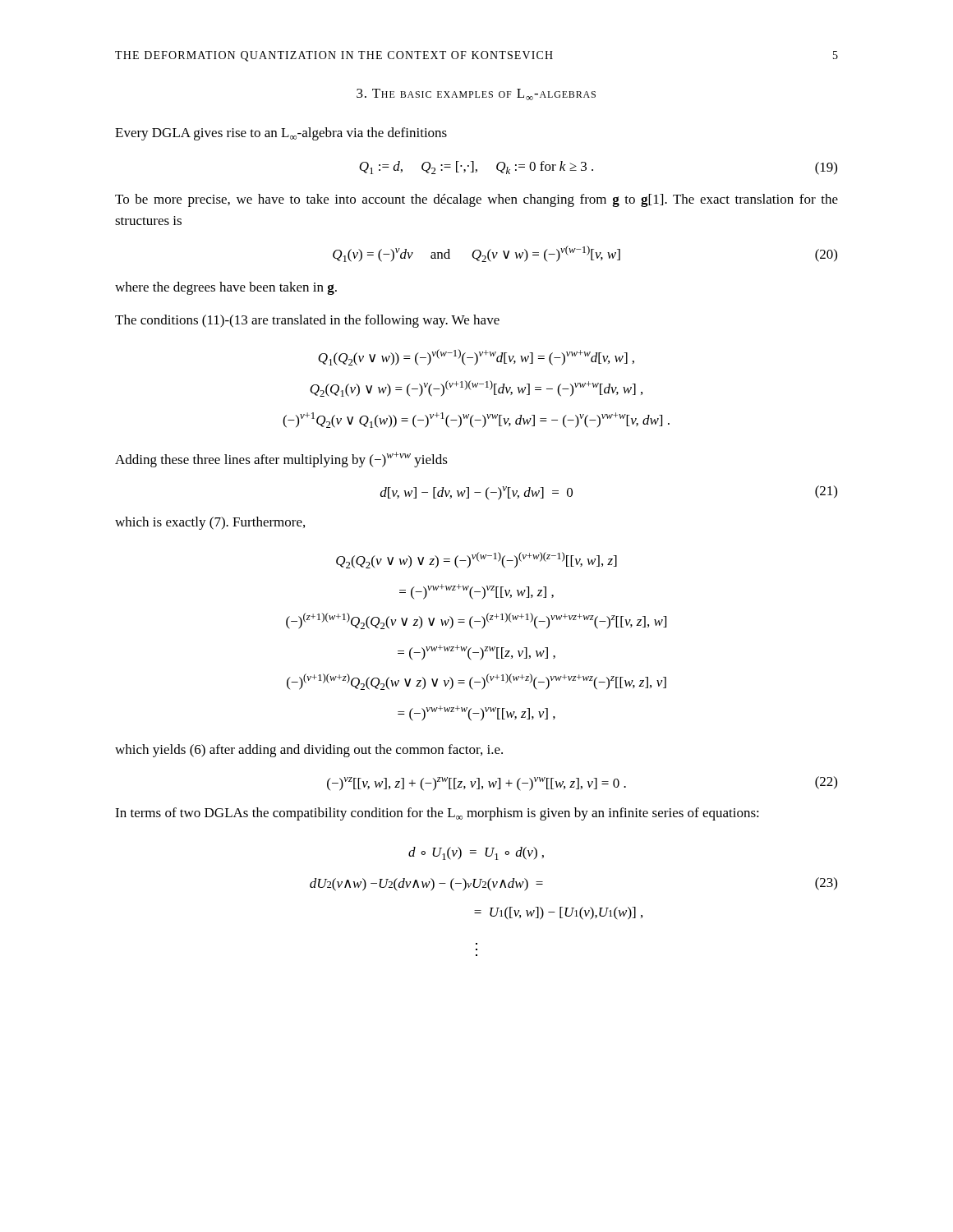Image resolution: width=953 pixels, height=1232 pixels.
Task: Locate the formula that opens with "Q1(v) = (−)vdv"
Action: click(585, 254)
